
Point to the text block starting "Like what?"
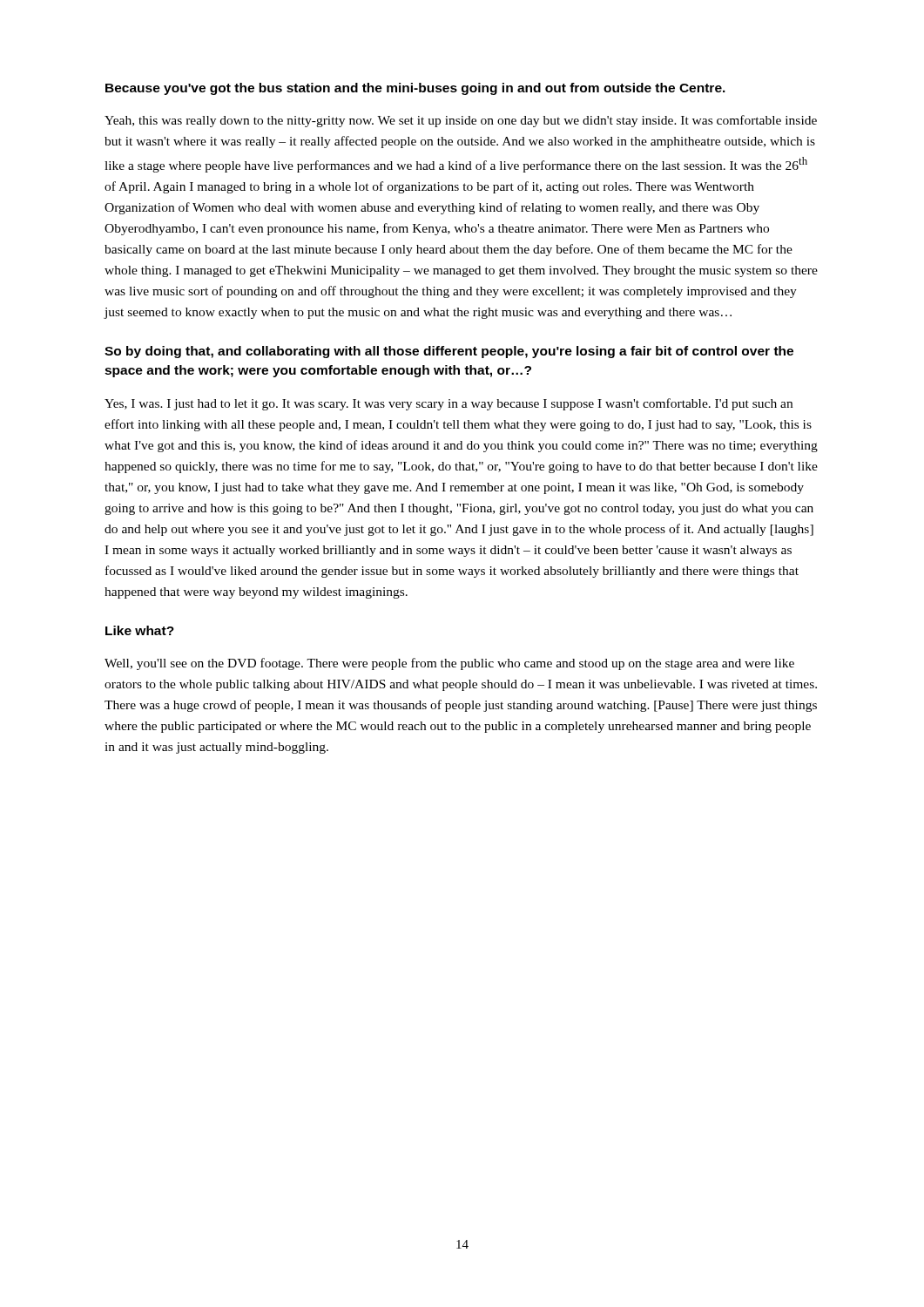click(x=139, y=630)
